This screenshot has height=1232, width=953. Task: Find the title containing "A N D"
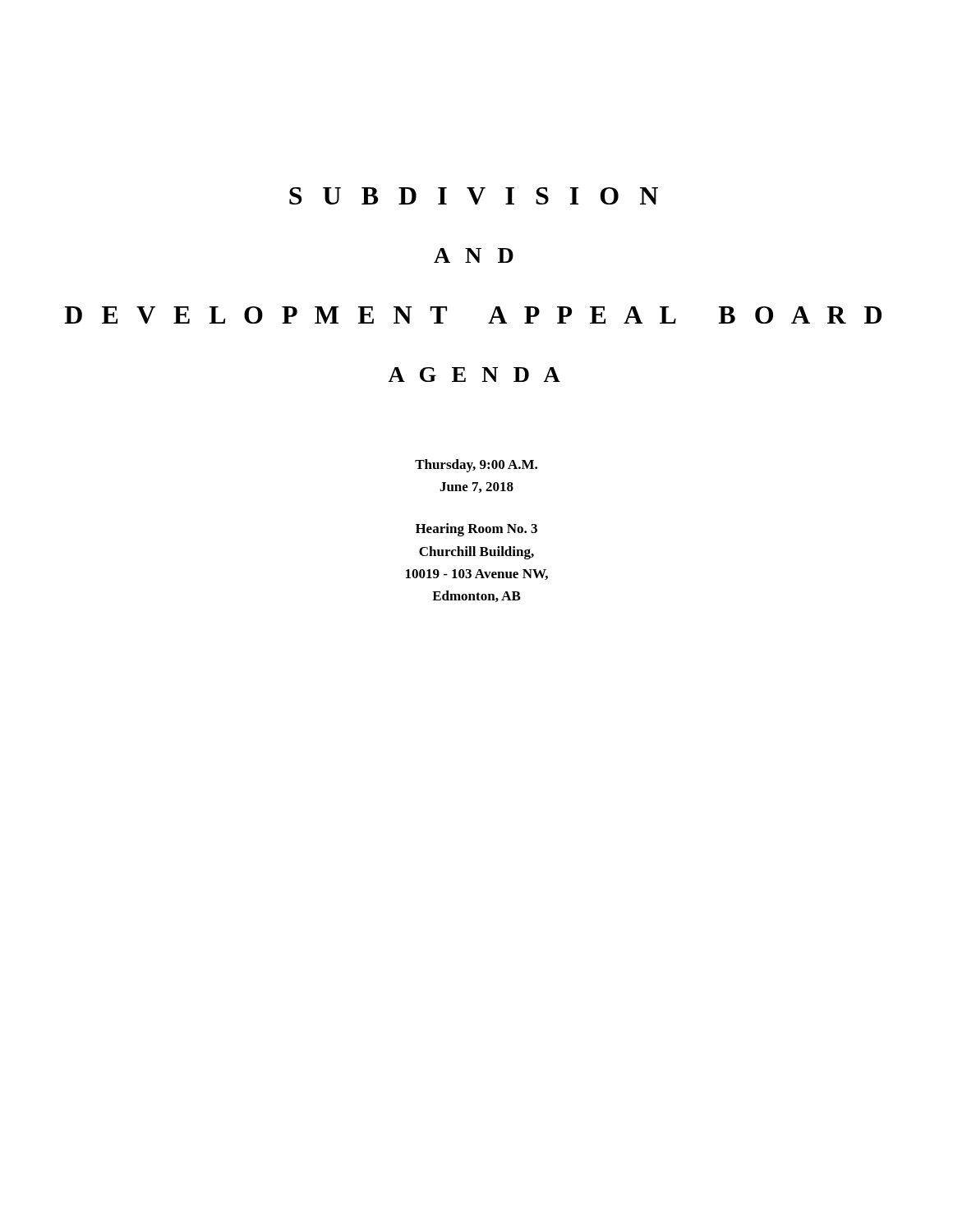click(476, 255)
